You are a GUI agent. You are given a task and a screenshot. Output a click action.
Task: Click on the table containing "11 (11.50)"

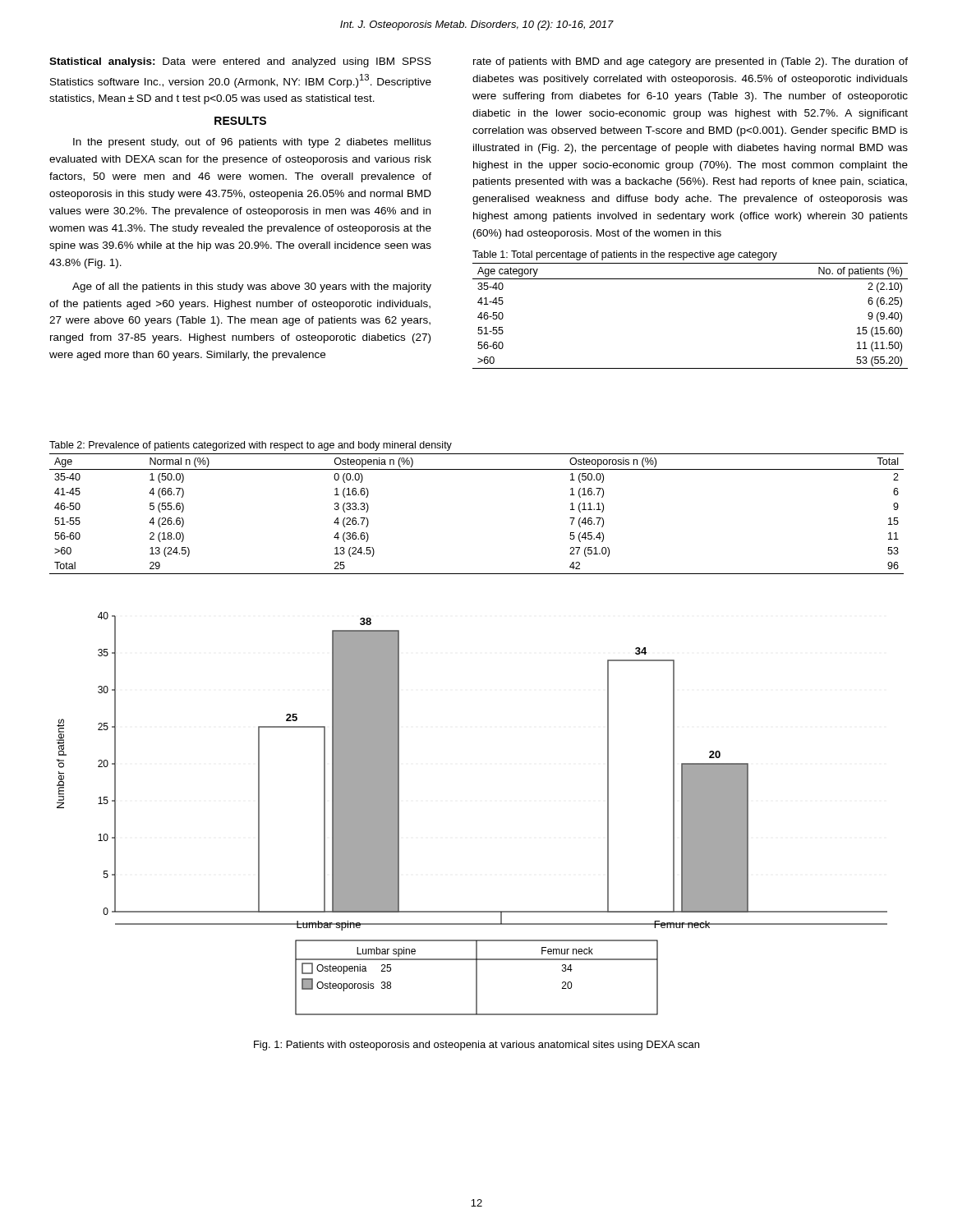tap(690, 316)
